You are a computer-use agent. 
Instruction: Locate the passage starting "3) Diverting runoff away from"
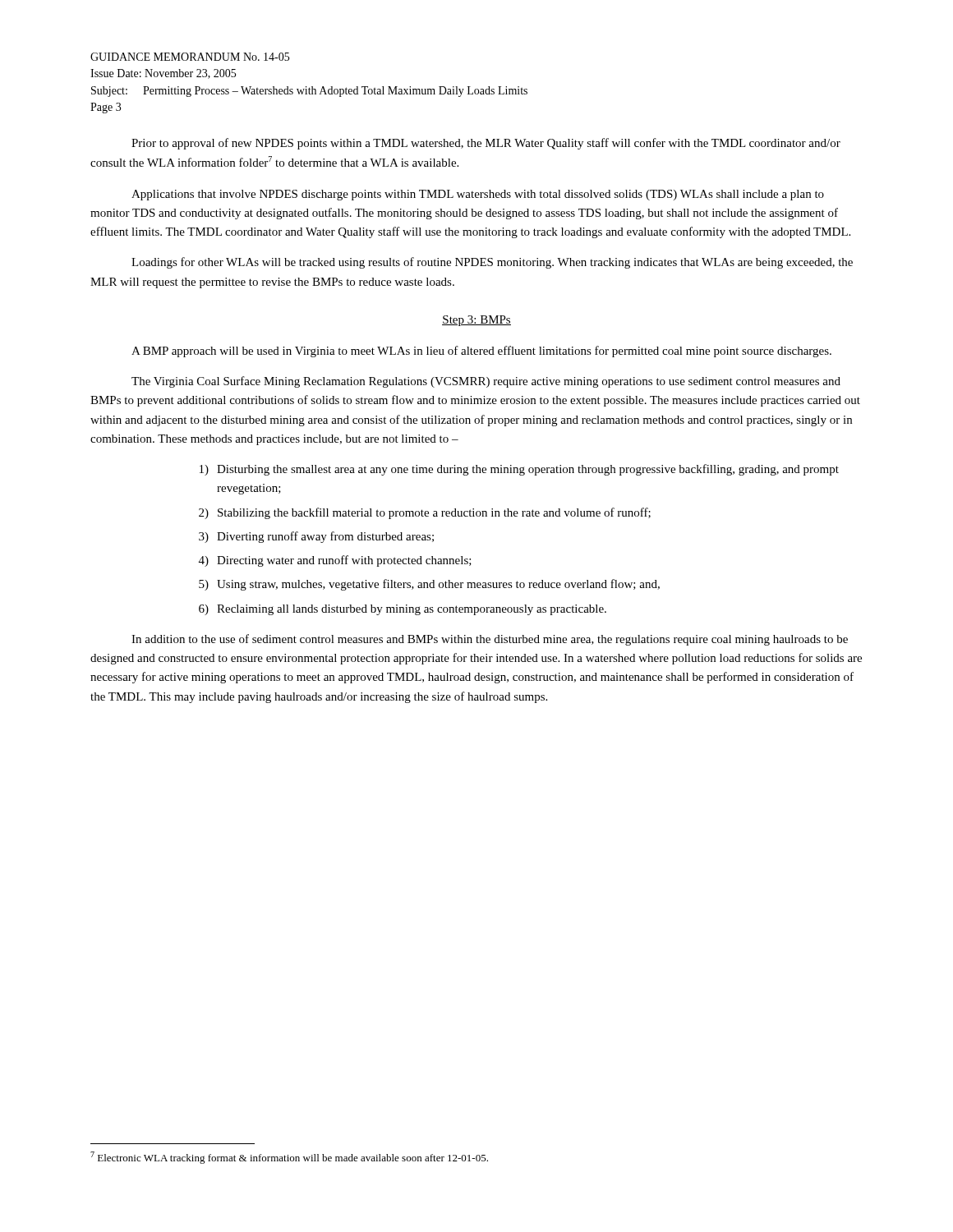[316, 537]
